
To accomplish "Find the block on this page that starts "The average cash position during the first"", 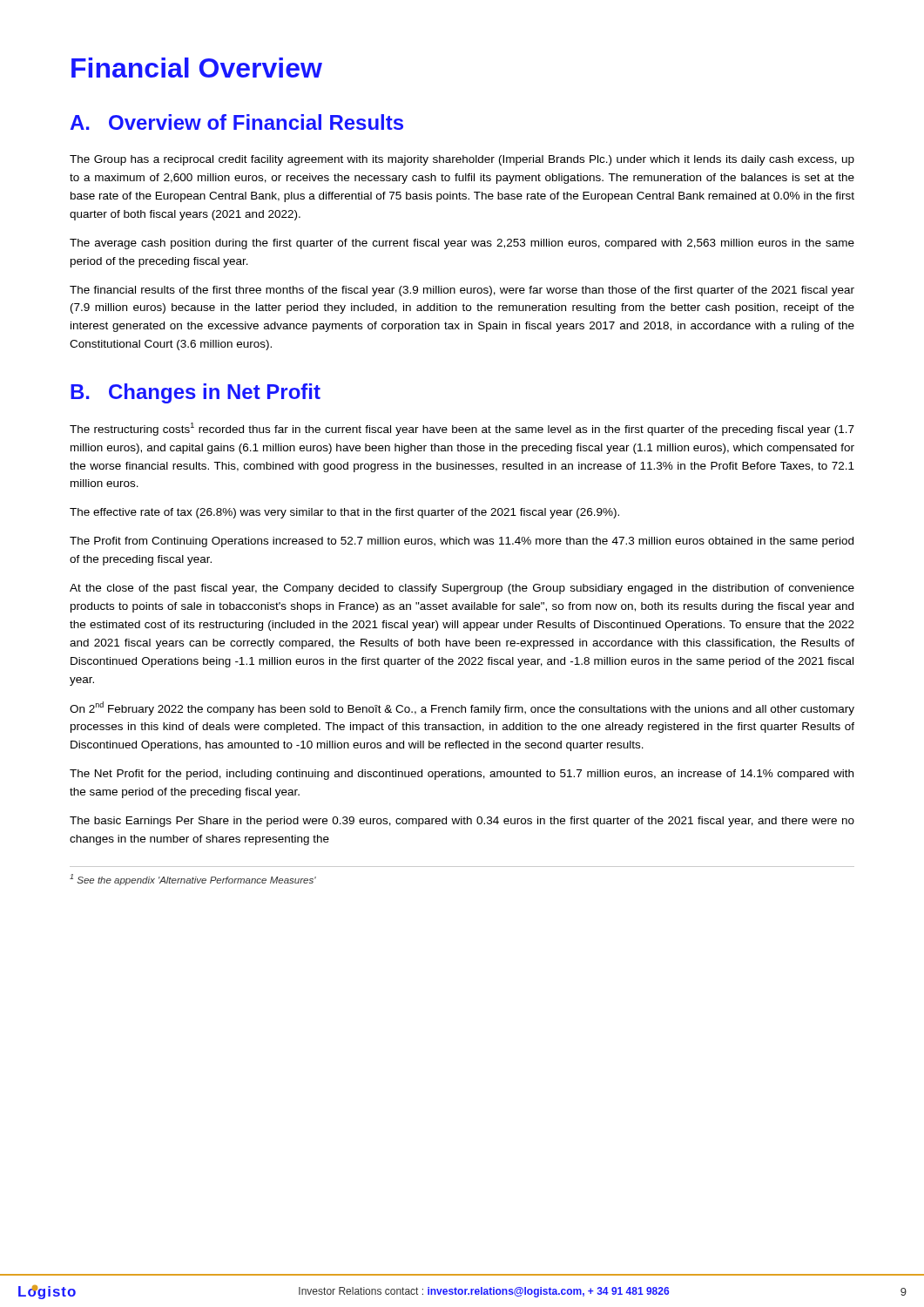I will [x=462, y=252].
